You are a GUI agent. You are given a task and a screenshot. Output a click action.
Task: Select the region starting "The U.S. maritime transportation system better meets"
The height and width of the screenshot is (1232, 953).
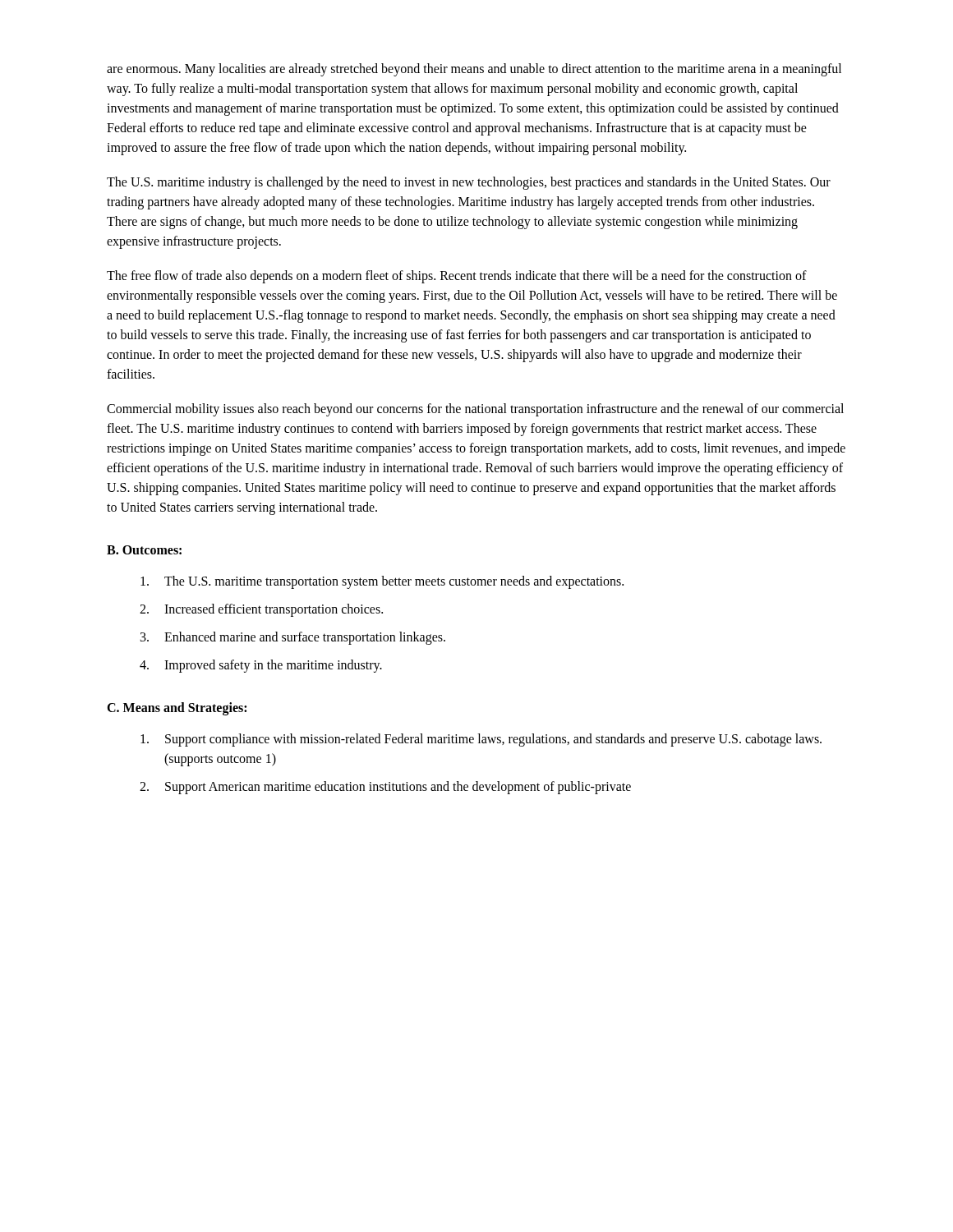tap(476, 582)
